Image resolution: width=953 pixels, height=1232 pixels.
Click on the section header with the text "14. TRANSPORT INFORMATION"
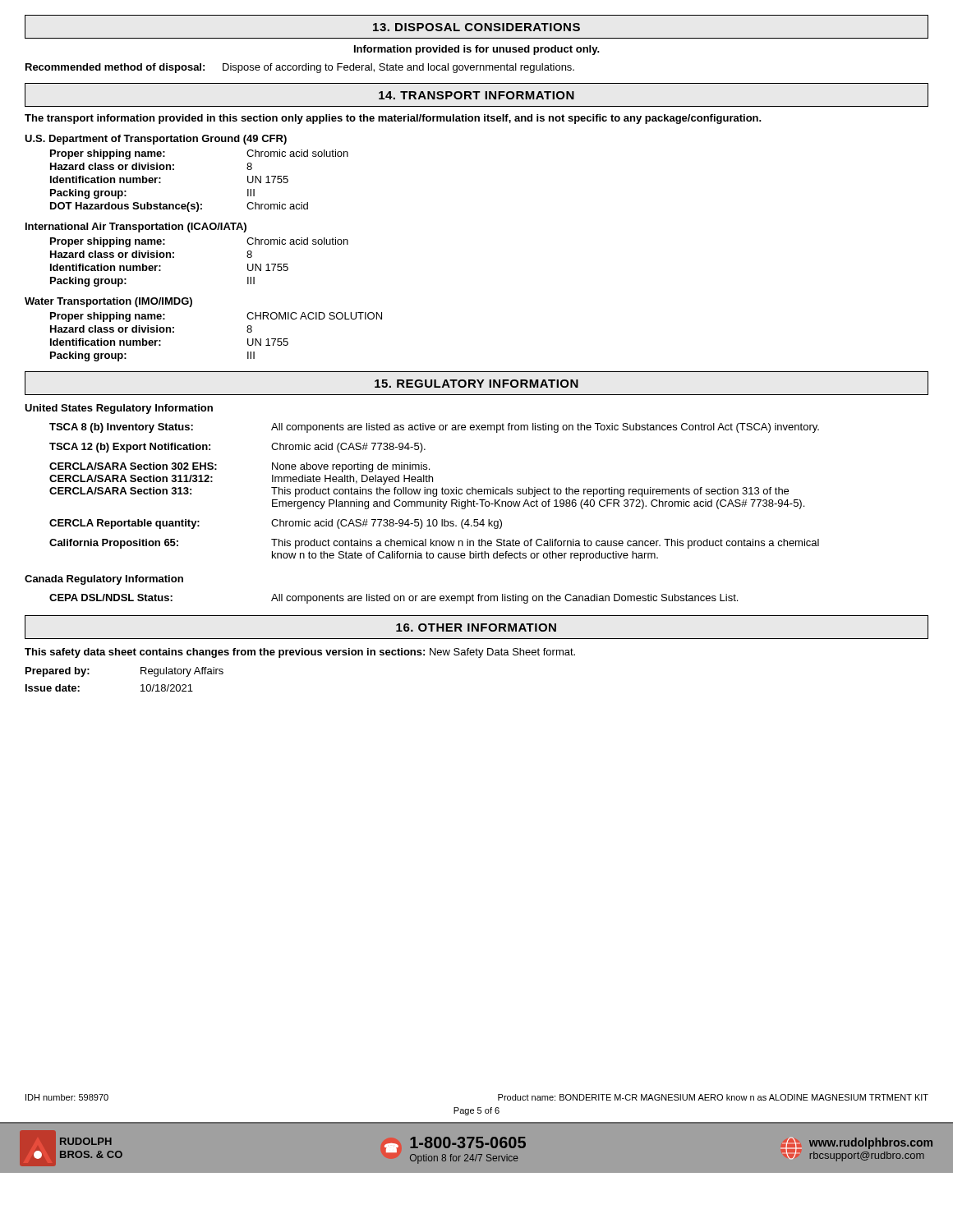(476, 95)
